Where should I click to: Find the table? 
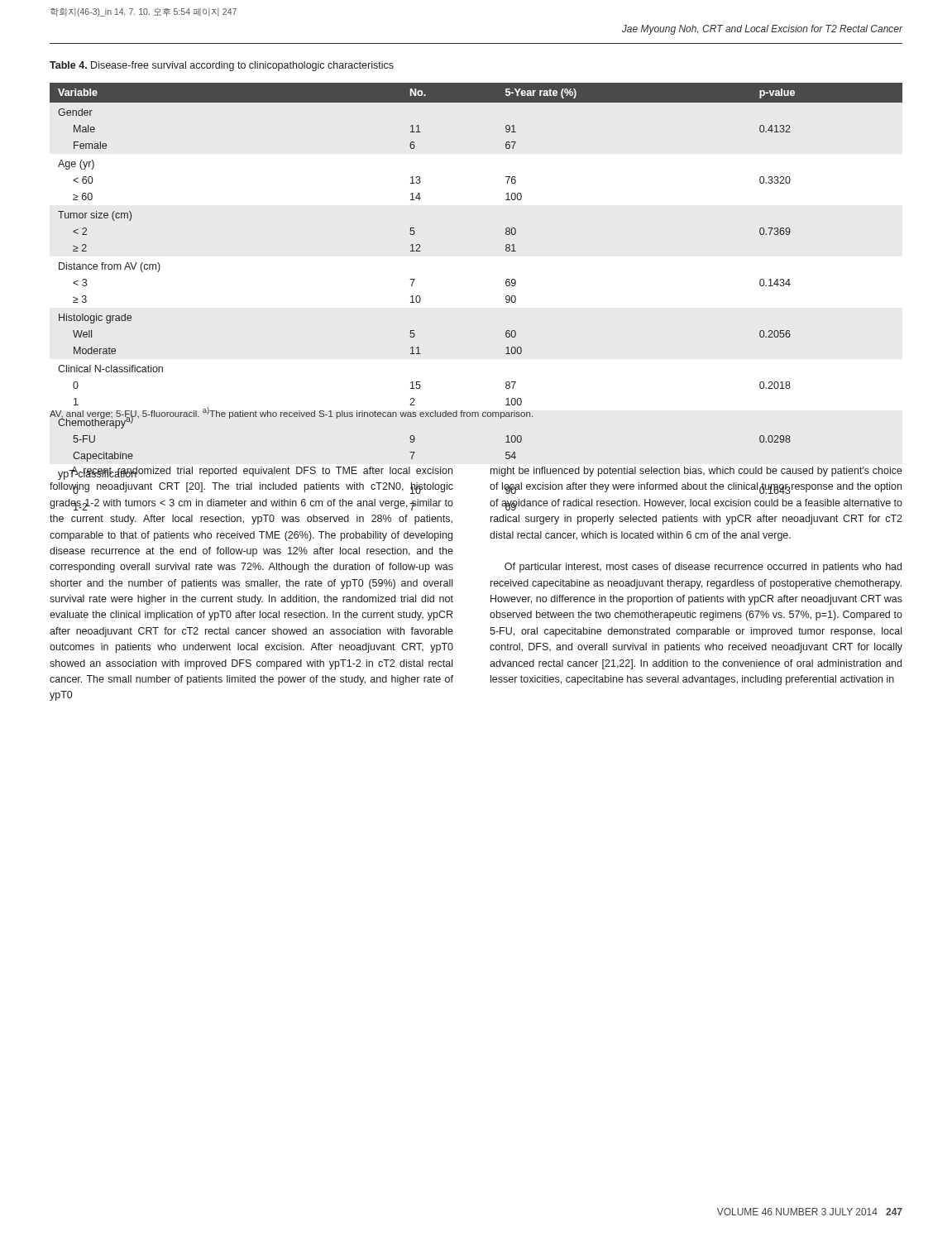[x=476, y=299]
